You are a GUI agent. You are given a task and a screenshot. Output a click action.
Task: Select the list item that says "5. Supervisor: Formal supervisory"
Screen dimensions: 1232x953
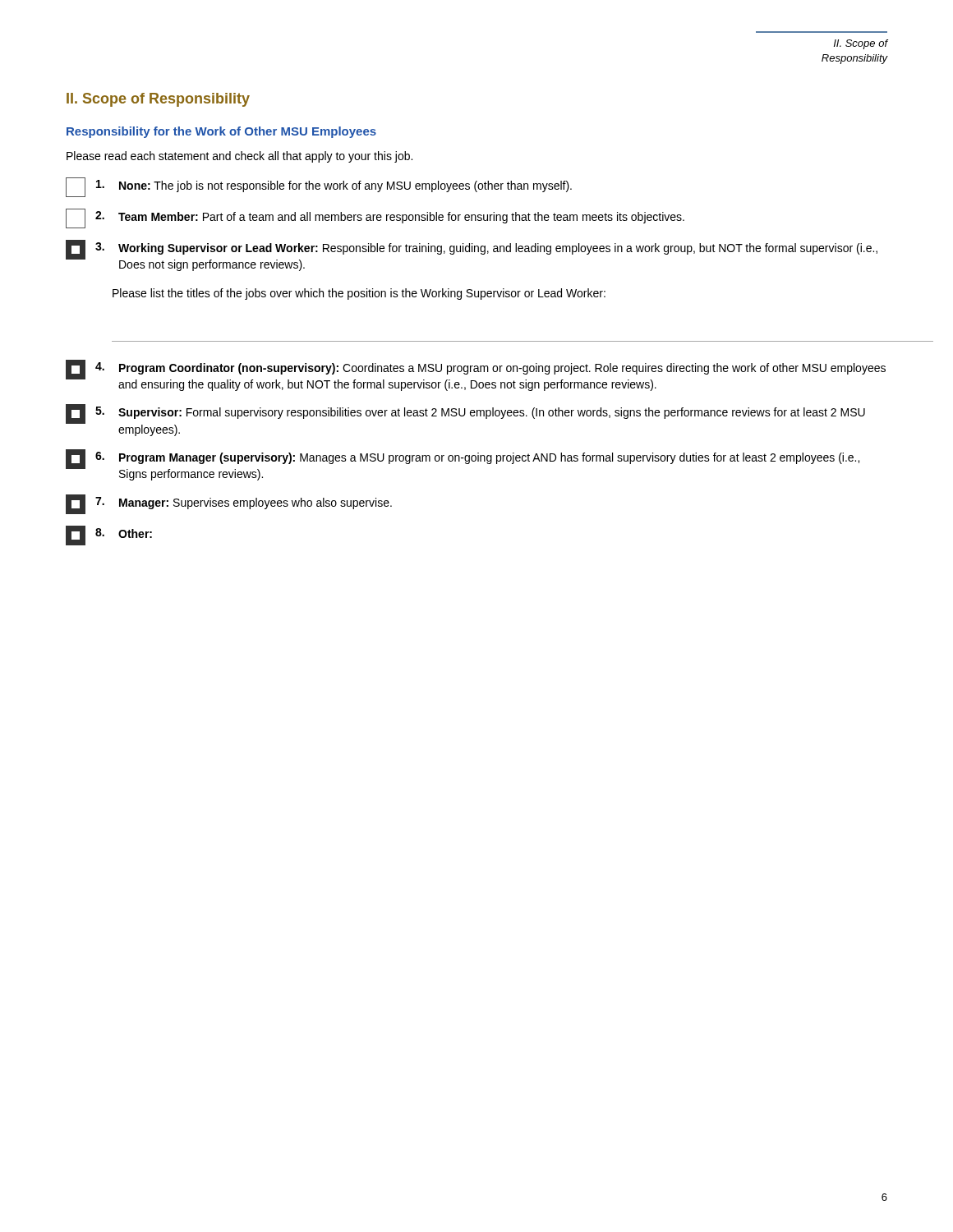click(476, 421)
